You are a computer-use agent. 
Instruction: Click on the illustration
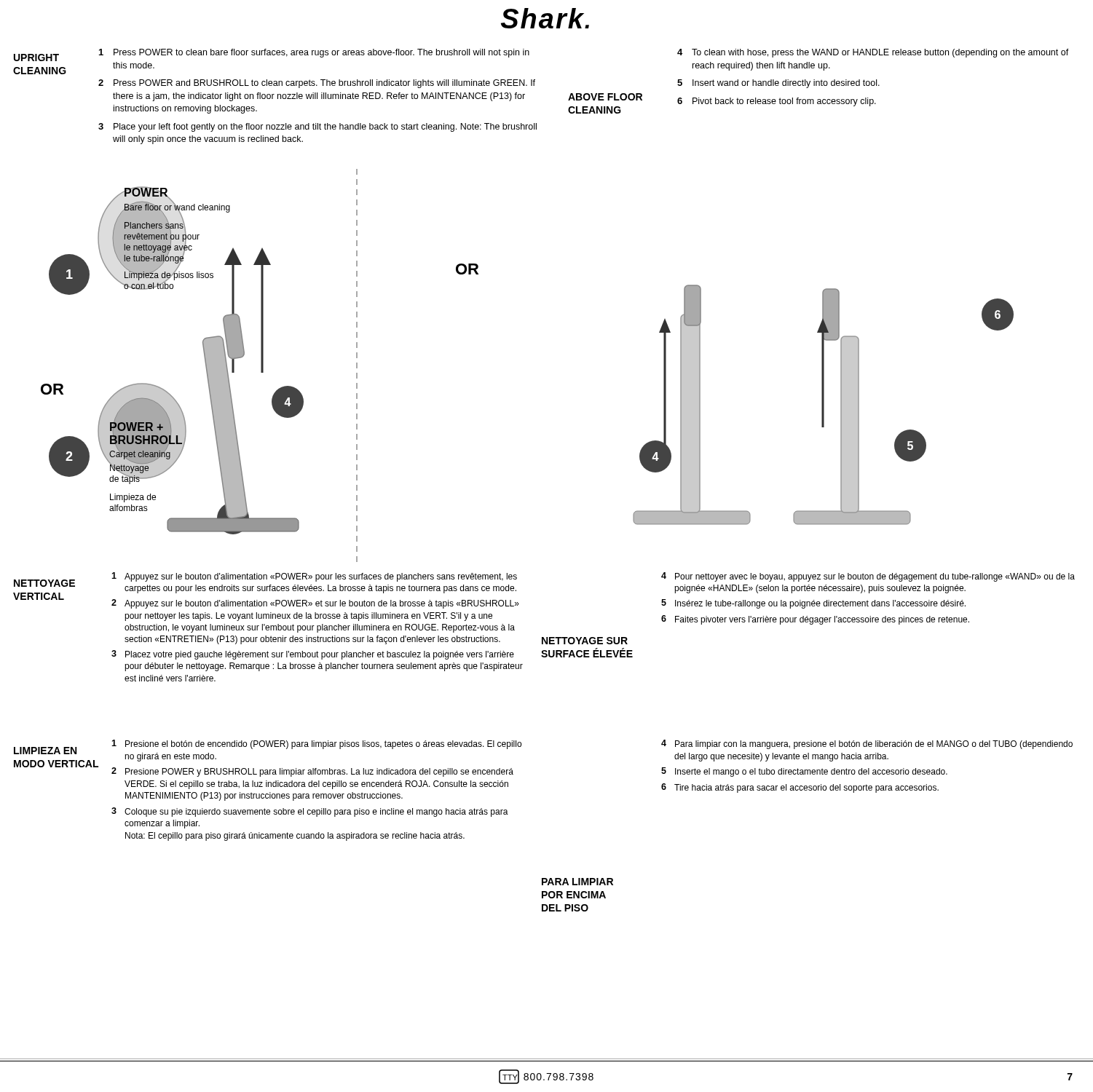[546, 367]
